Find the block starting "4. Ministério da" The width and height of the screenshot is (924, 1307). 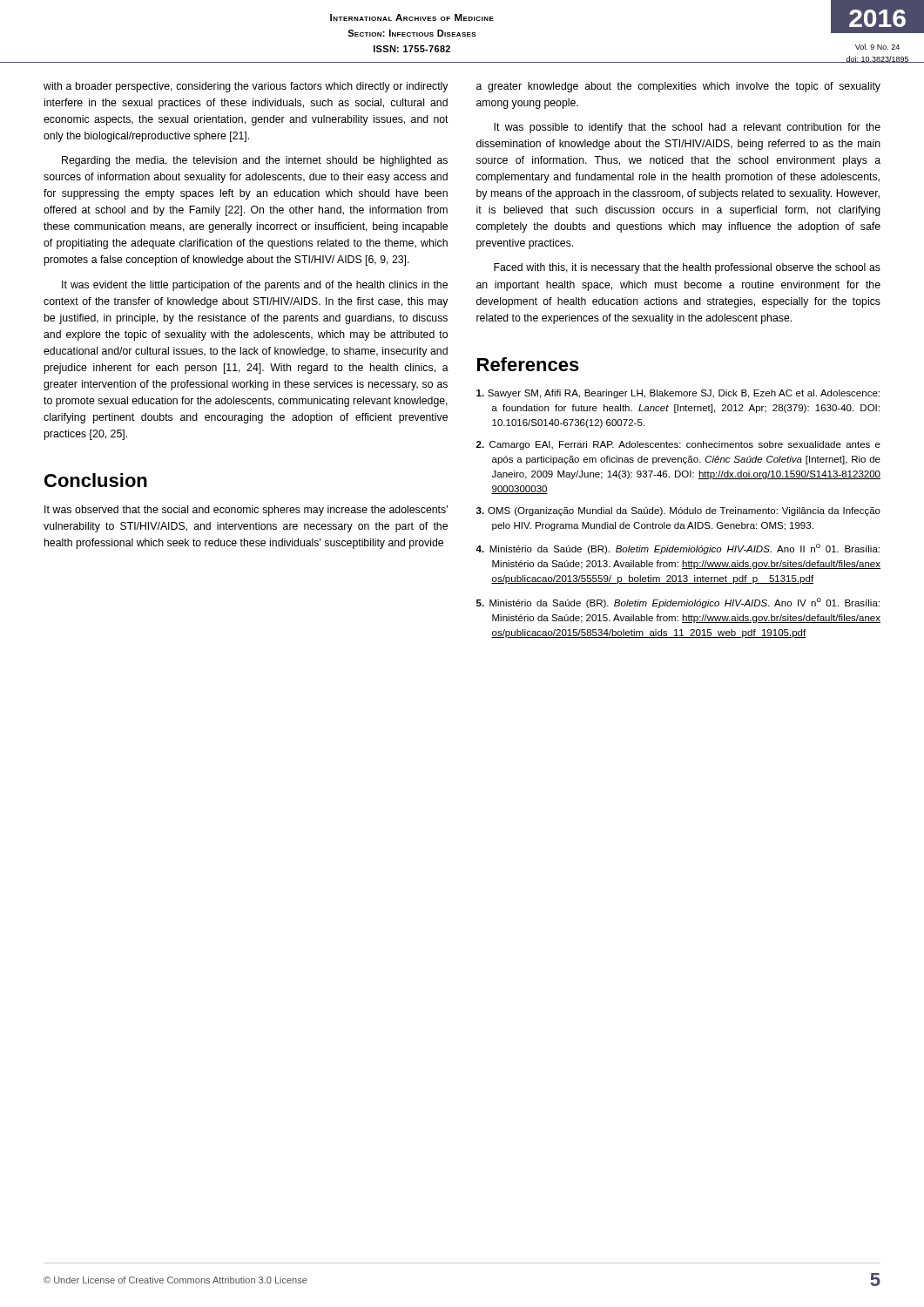(x=678, y=562)
